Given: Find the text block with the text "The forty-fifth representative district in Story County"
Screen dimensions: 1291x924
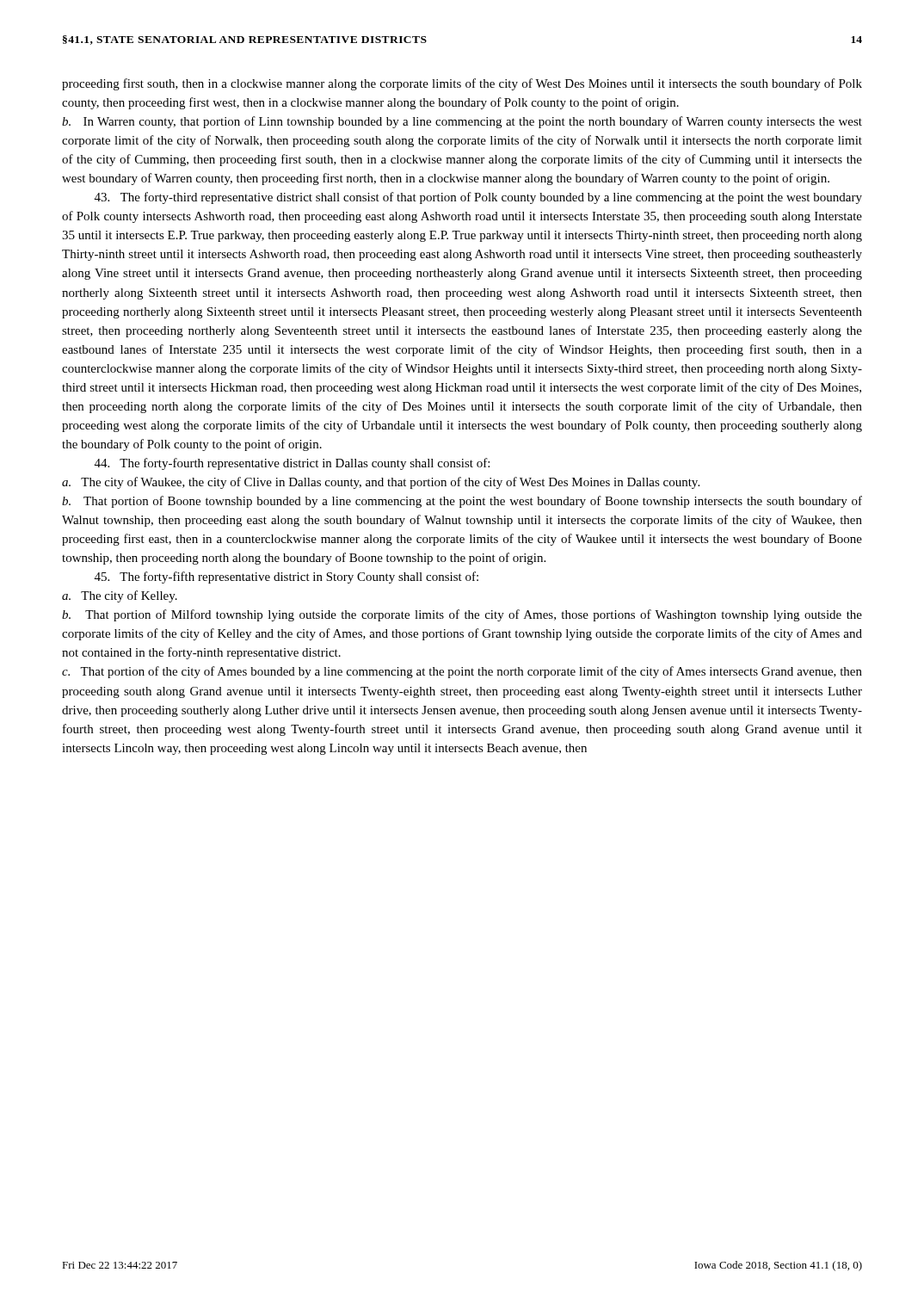Looking at the screenshot, I should 462,577.
